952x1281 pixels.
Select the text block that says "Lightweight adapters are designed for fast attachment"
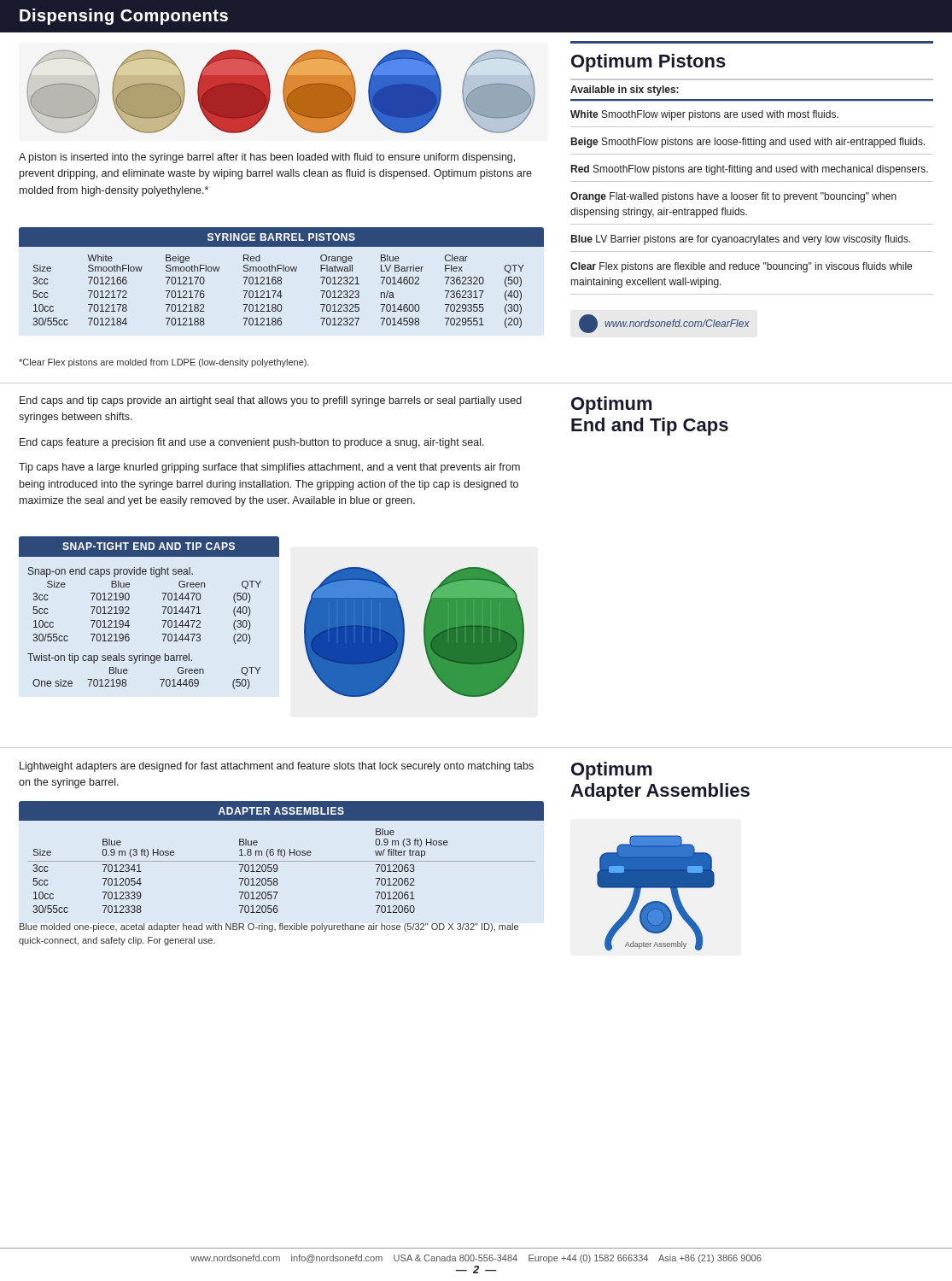point(276,774)
